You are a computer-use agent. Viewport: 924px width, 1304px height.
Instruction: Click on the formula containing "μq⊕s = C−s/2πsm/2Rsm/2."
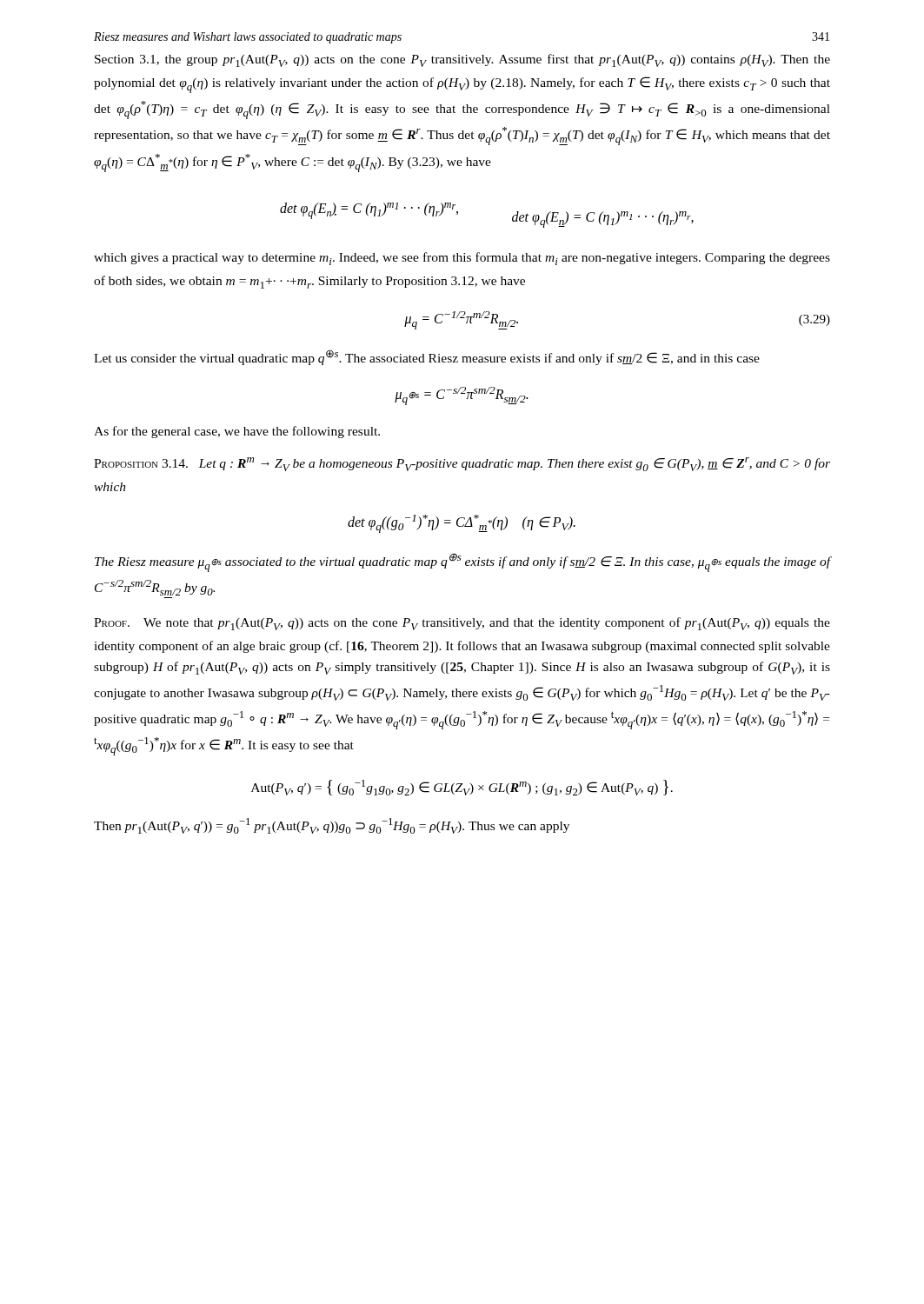click(462, 394)
